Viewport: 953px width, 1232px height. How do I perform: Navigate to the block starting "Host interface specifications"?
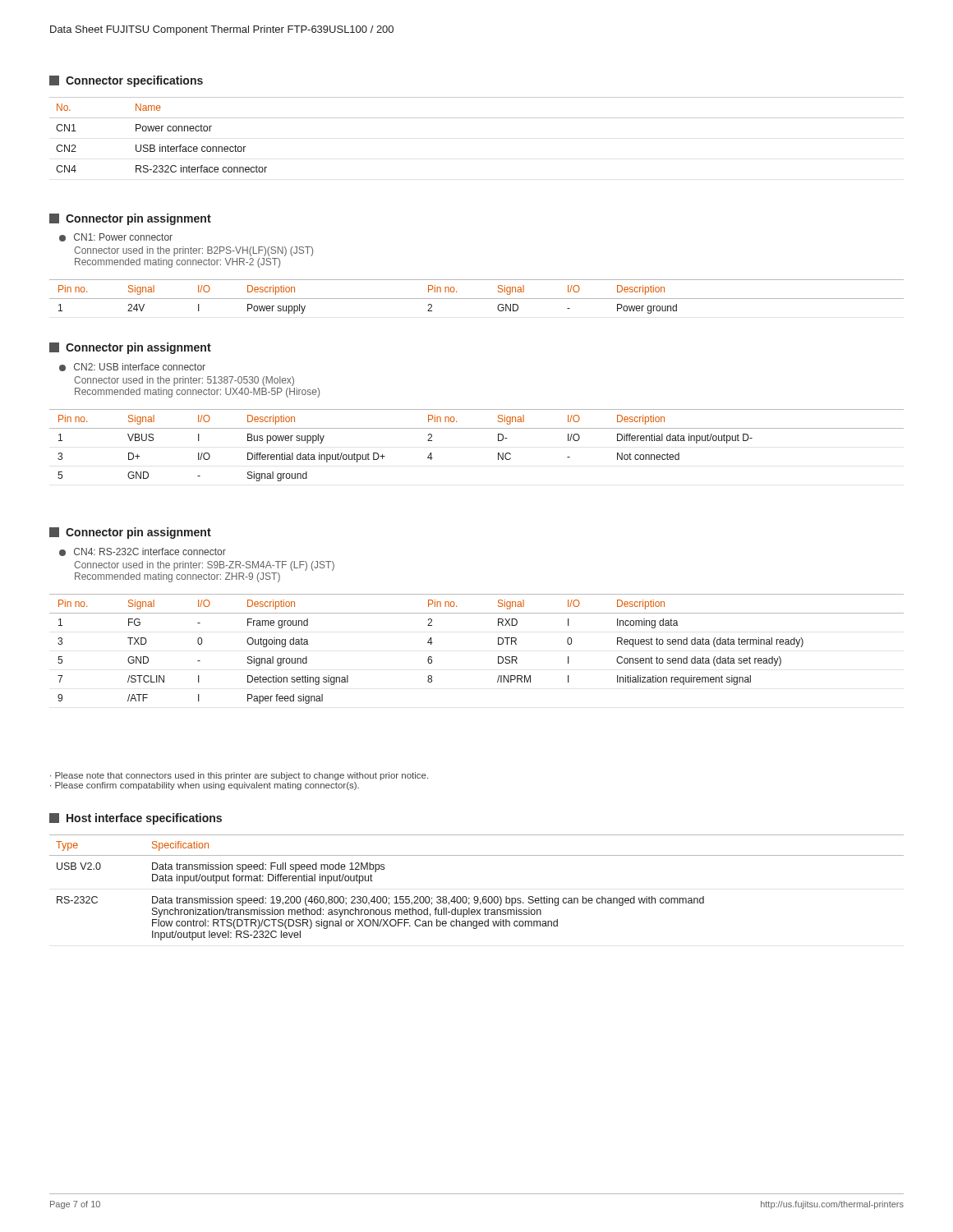pyautogui.click(x=136, y=819)
